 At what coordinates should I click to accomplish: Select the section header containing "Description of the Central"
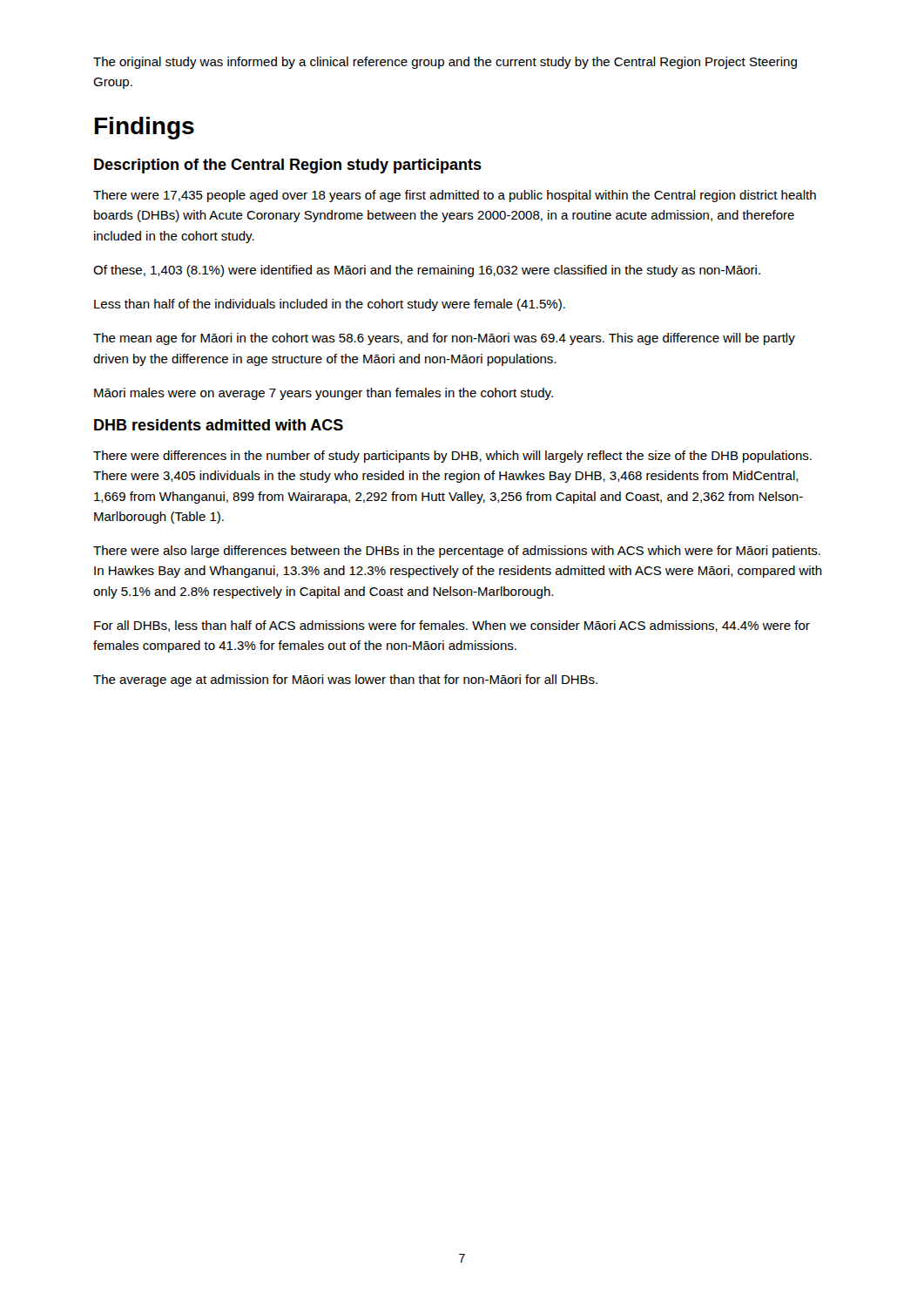pos(462,165)
